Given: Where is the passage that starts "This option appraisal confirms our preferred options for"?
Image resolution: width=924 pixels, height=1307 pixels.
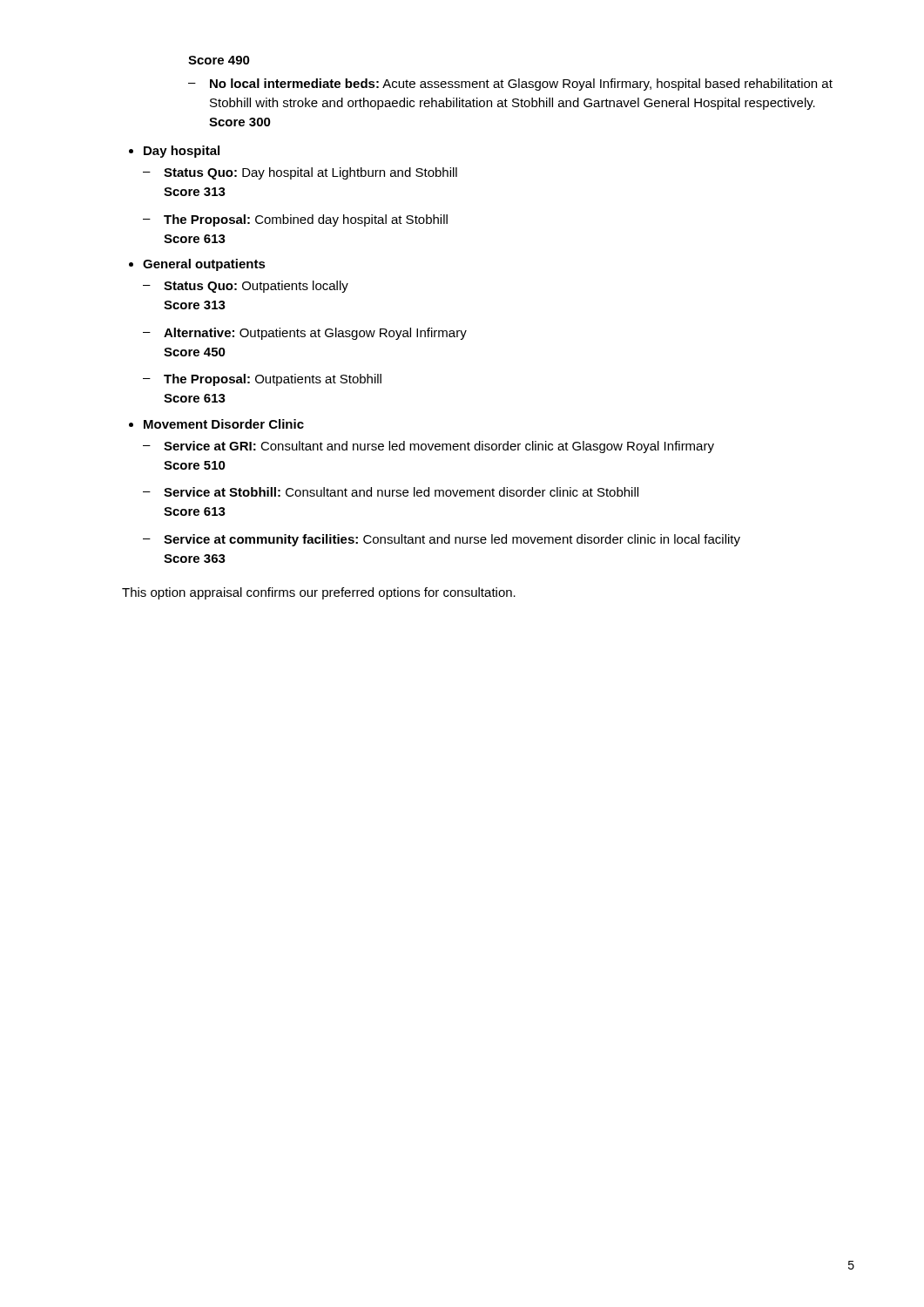Looking at the screenshot, I should [x=319, y=592].
